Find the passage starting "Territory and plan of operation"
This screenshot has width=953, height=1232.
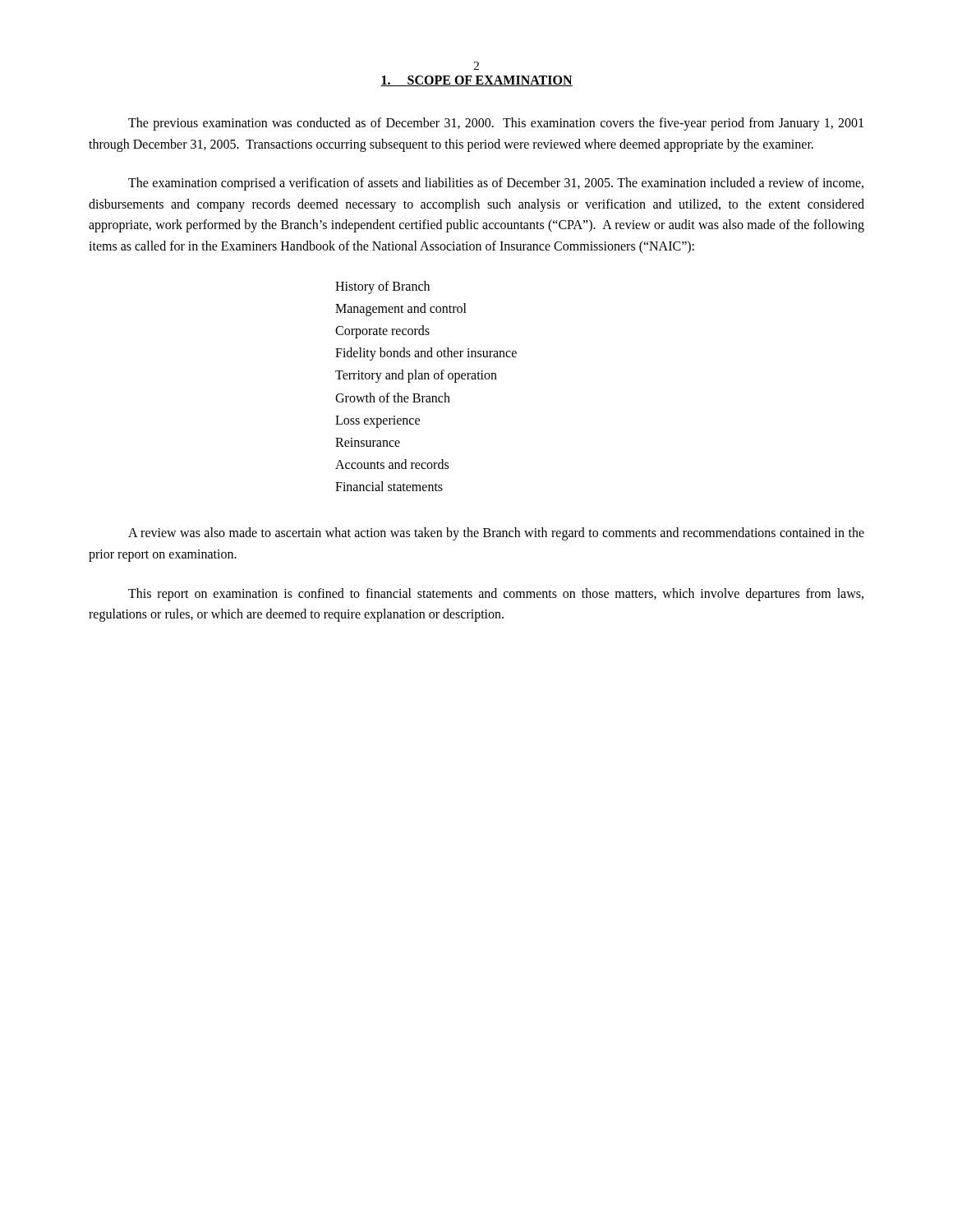416,375
